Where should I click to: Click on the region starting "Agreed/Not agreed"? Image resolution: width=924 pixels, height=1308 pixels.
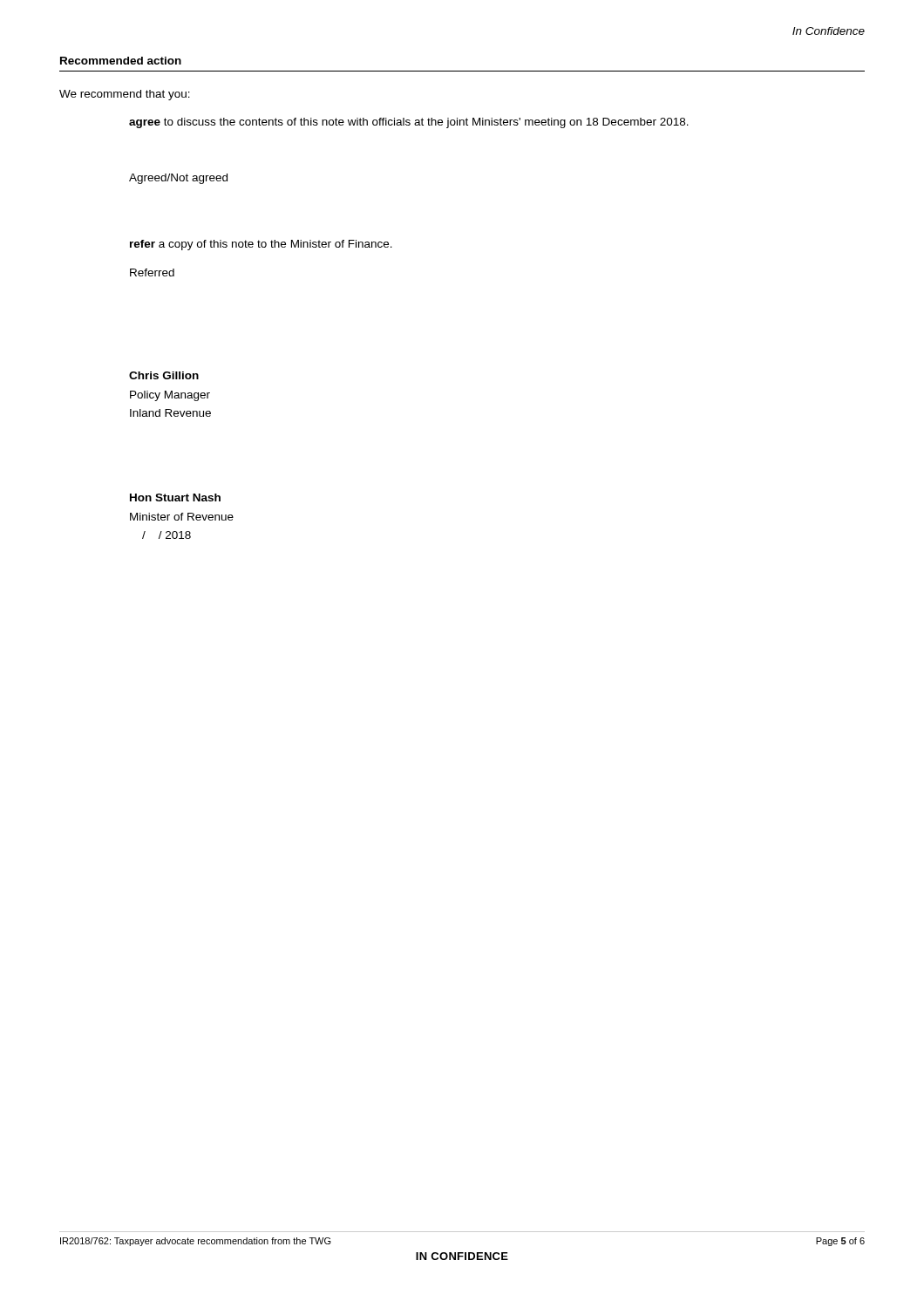click(x=179, y=177)
